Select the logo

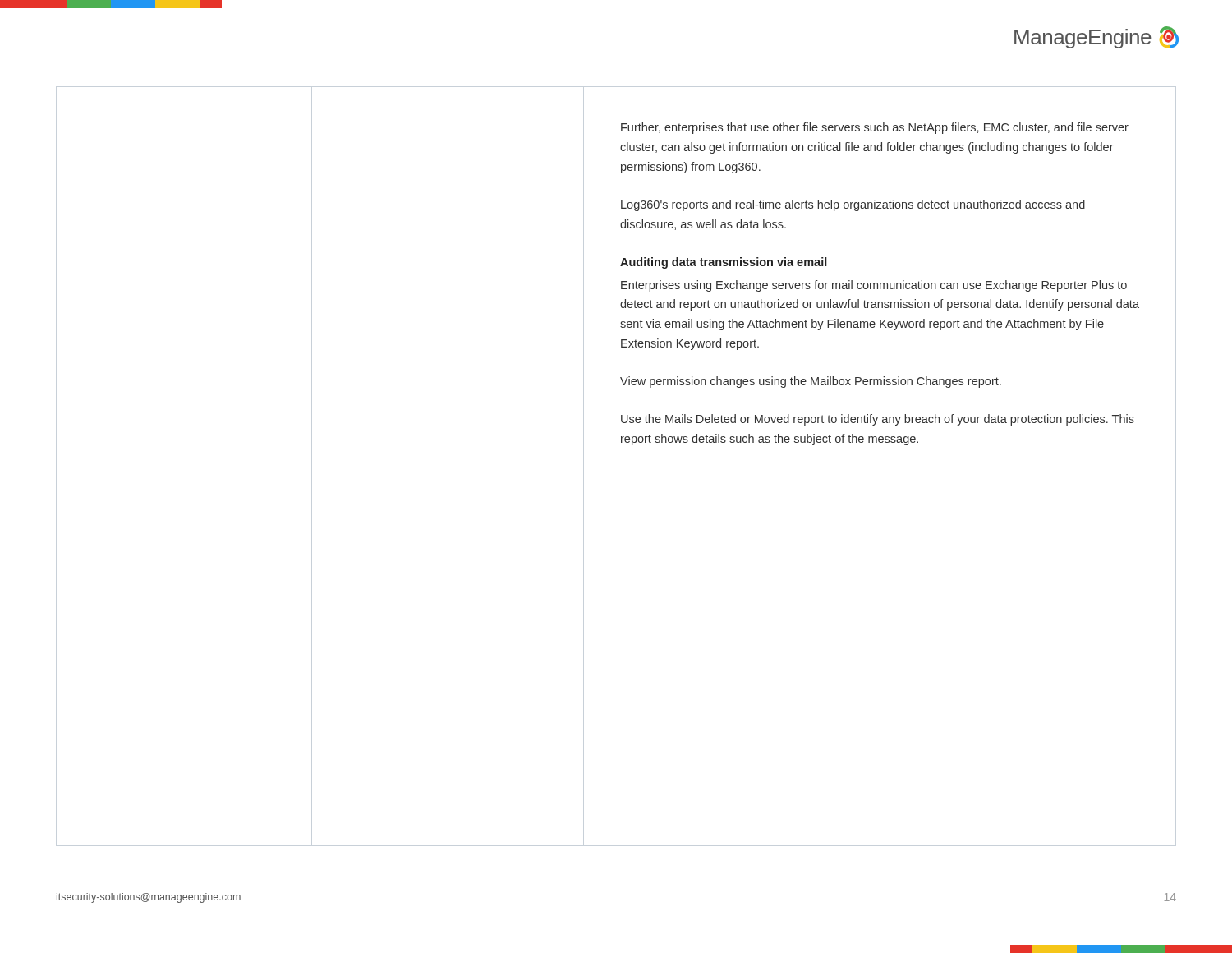click(1098, 37)
